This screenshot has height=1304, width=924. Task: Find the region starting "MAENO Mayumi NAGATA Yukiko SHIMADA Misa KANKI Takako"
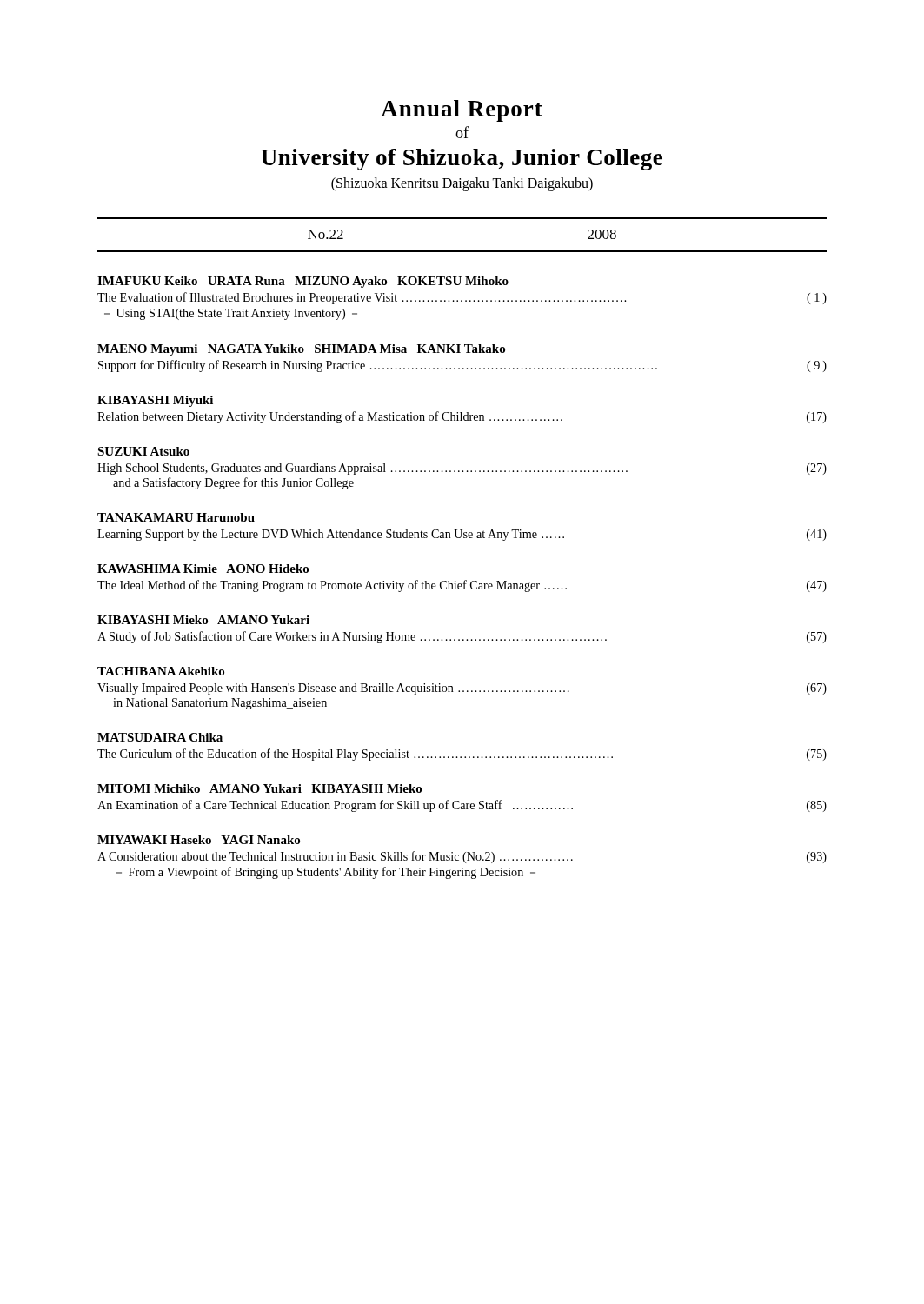[x=462, y=357]
